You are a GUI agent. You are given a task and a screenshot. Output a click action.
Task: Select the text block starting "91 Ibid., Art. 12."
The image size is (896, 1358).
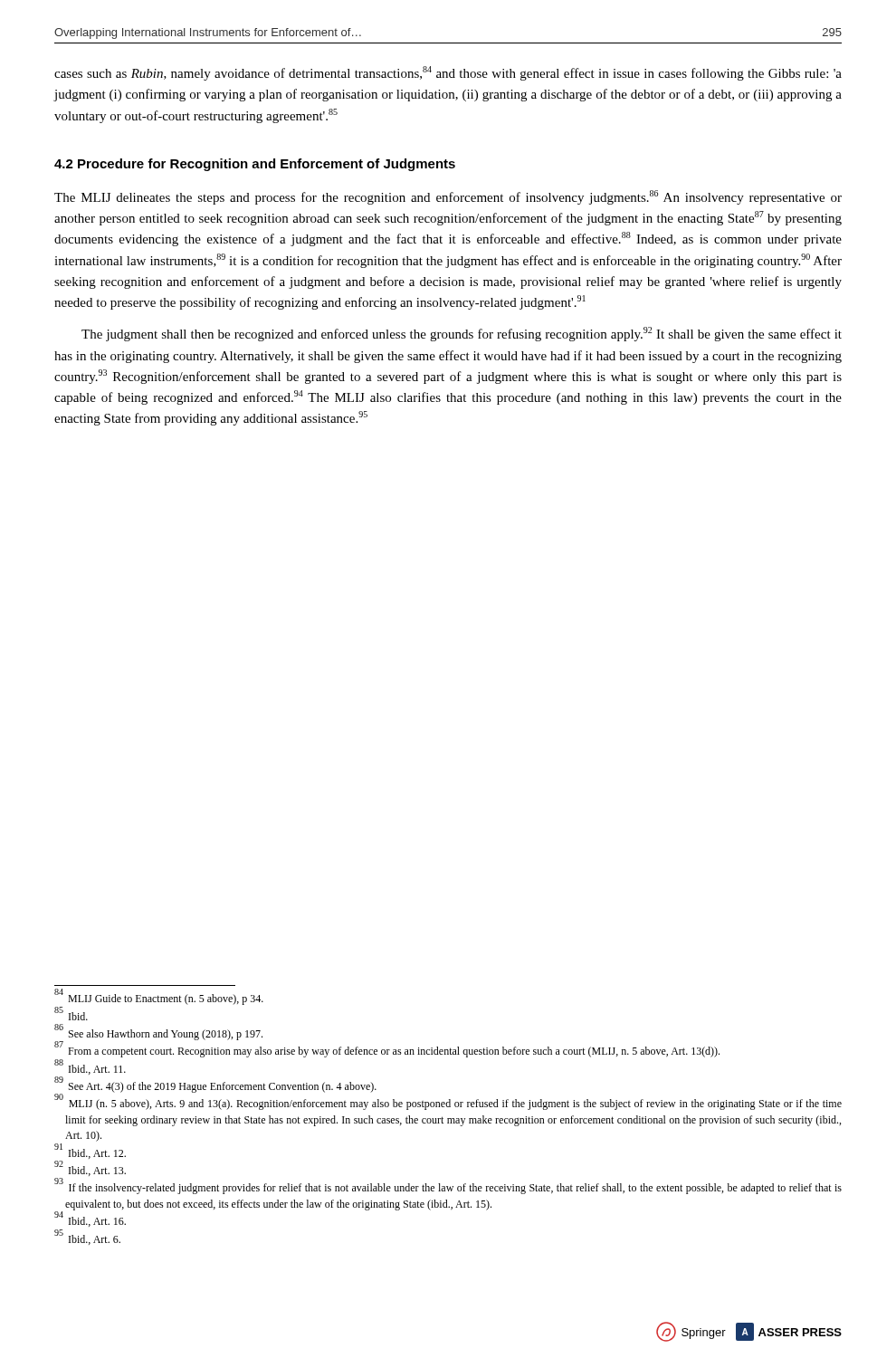click(x=90, y=1154)
